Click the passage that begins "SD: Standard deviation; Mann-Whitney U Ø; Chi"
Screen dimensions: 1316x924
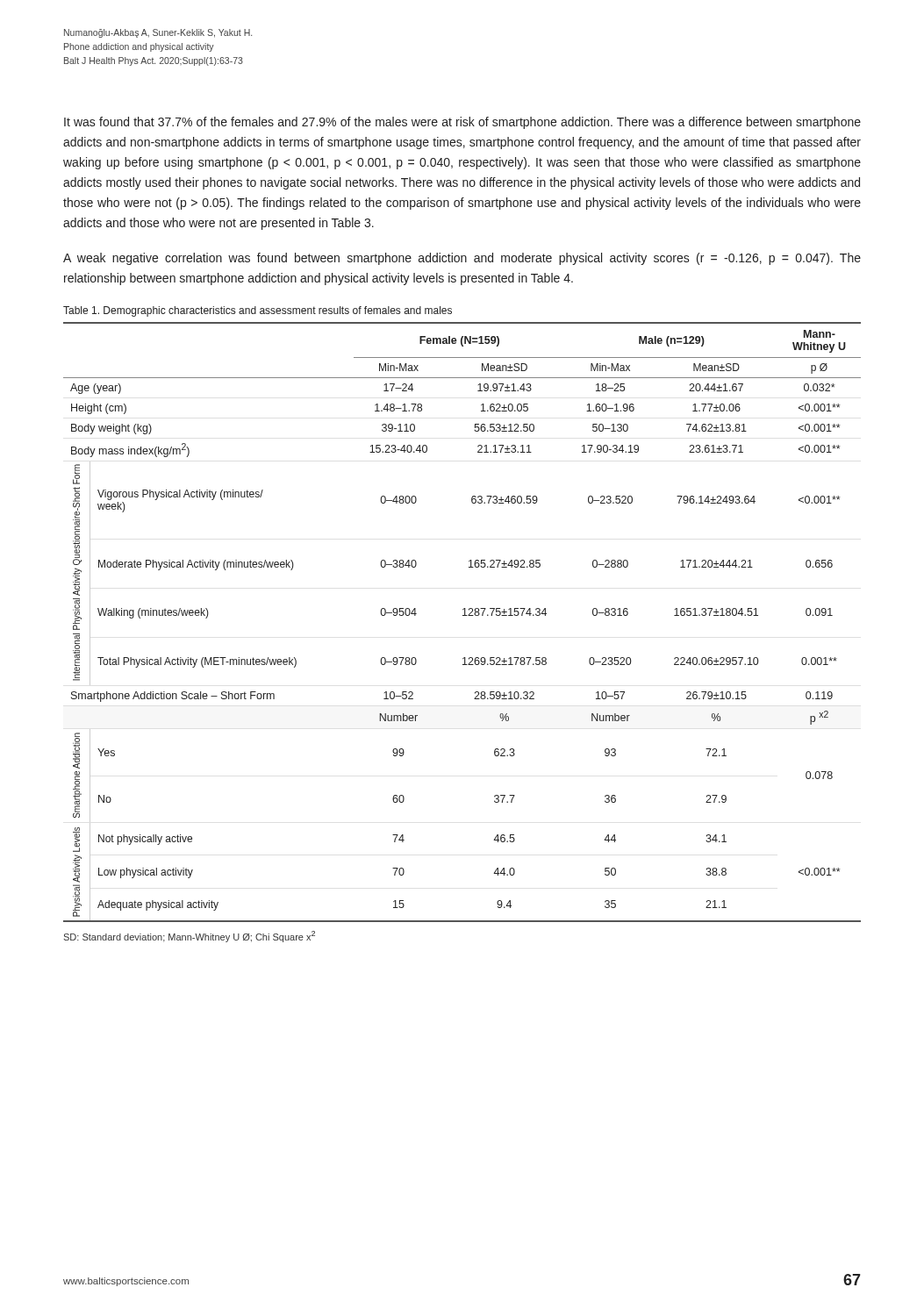189,936
